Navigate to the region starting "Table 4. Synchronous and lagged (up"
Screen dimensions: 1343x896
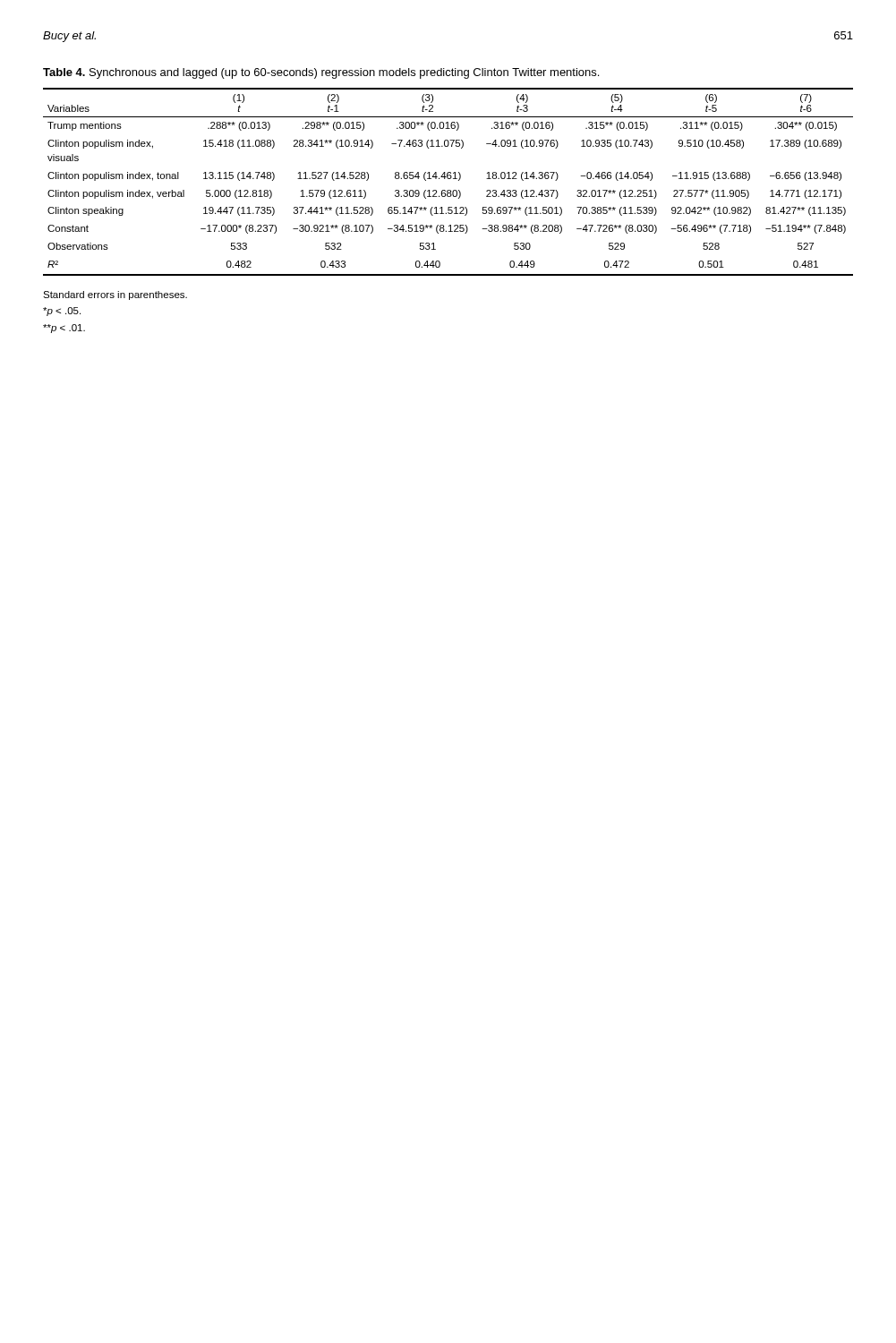click(x=322, y=72)
